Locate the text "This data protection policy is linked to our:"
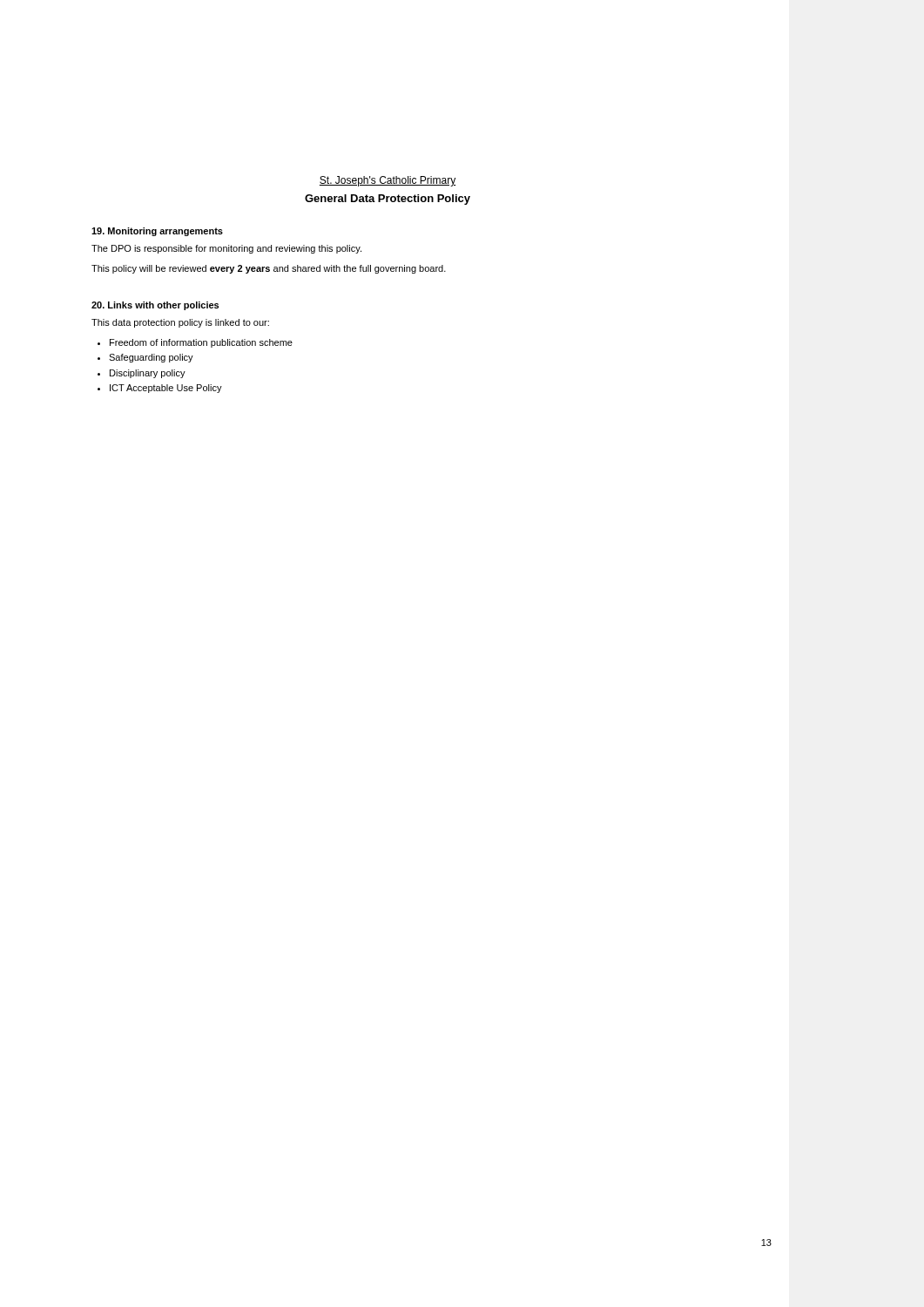 [x=181, y=322]
